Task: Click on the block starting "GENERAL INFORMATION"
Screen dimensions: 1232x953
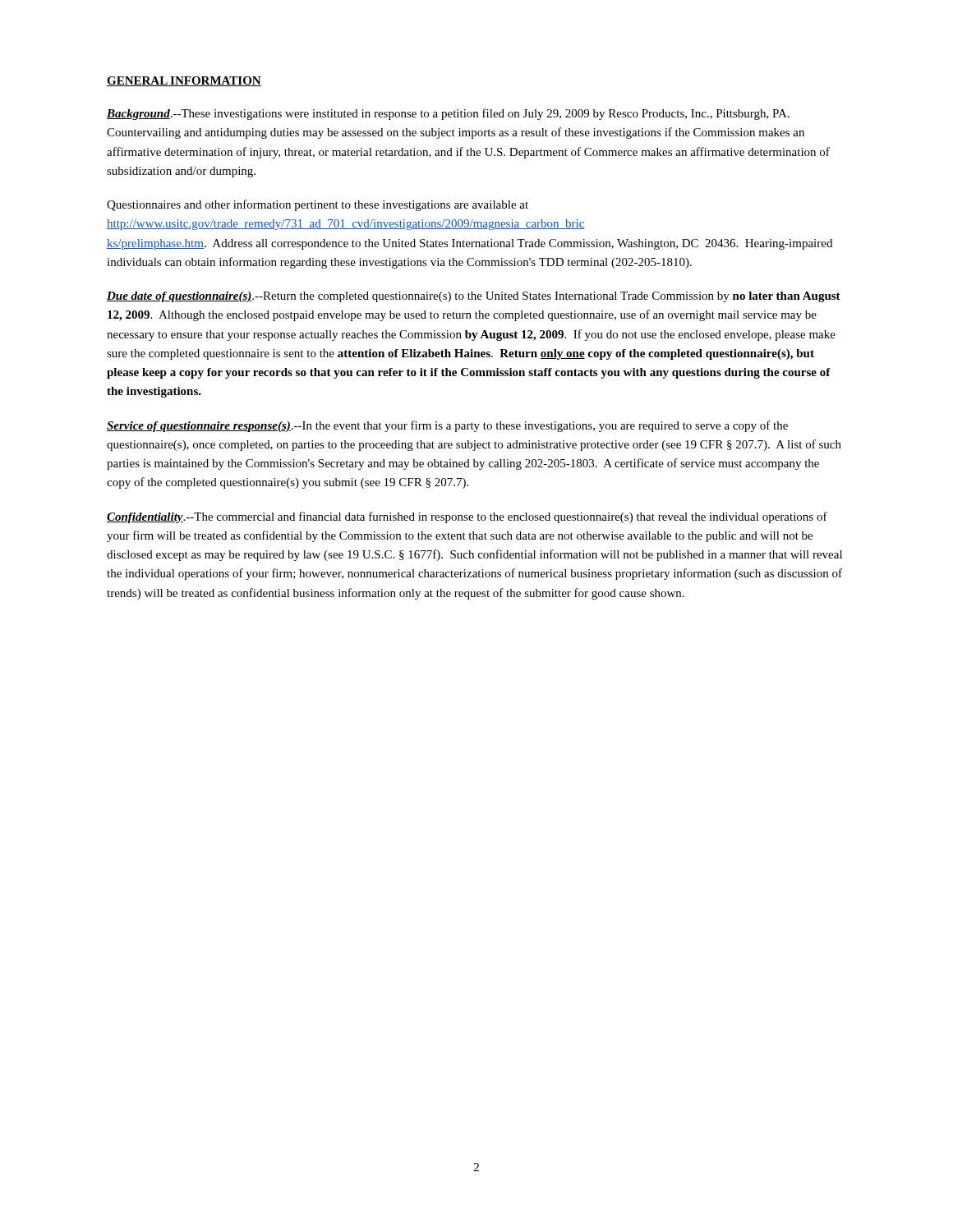Action: pos(184,81)
